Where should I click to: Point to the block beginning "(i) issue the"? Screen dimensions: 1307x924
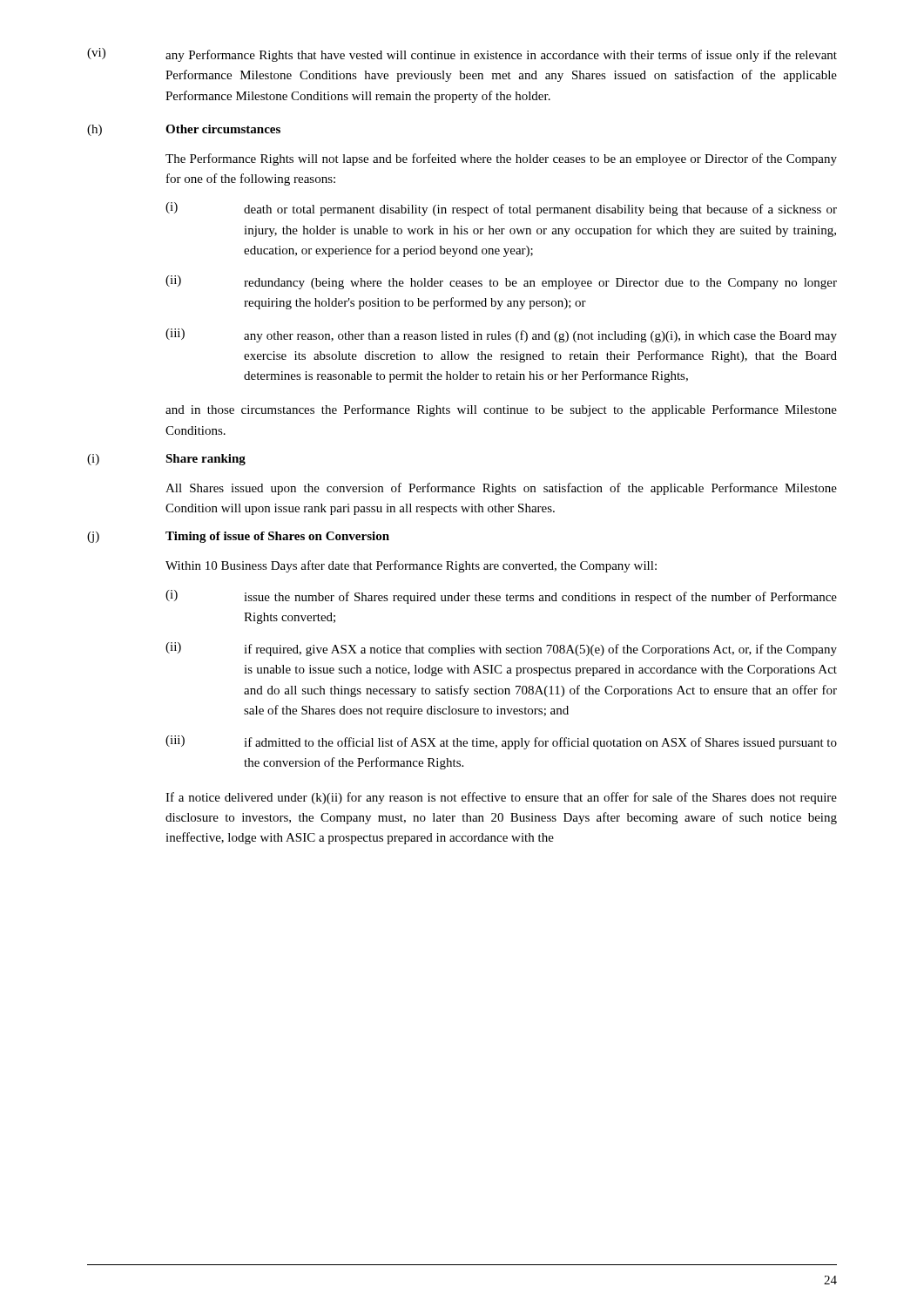pyautogui.click(x=501, y=607)
